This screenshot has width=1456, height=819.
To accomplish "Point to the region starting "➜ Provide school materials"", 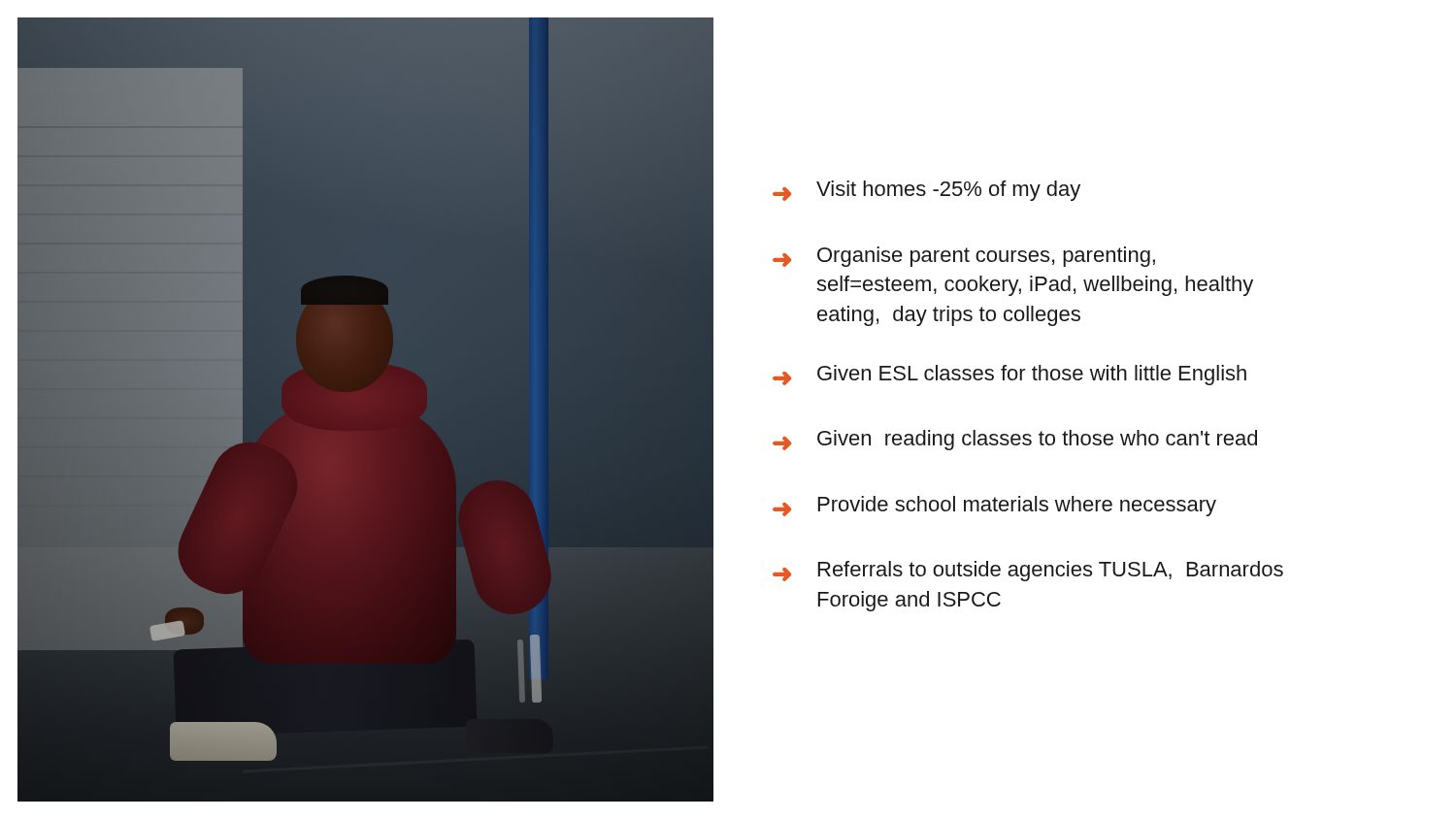I will pos(1085,508).
